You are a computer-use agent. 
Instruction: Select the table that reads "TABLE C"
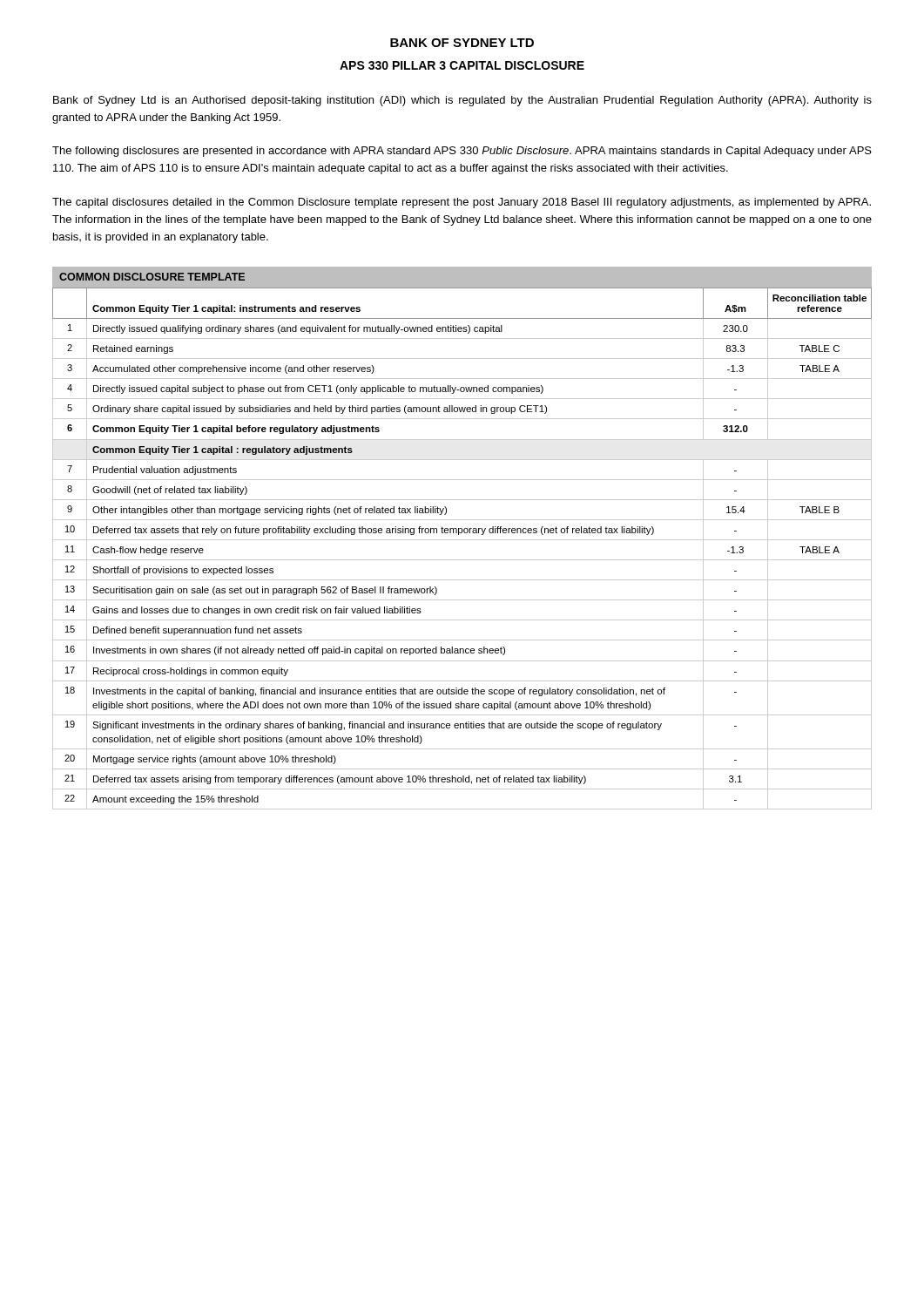click(462, 549)
